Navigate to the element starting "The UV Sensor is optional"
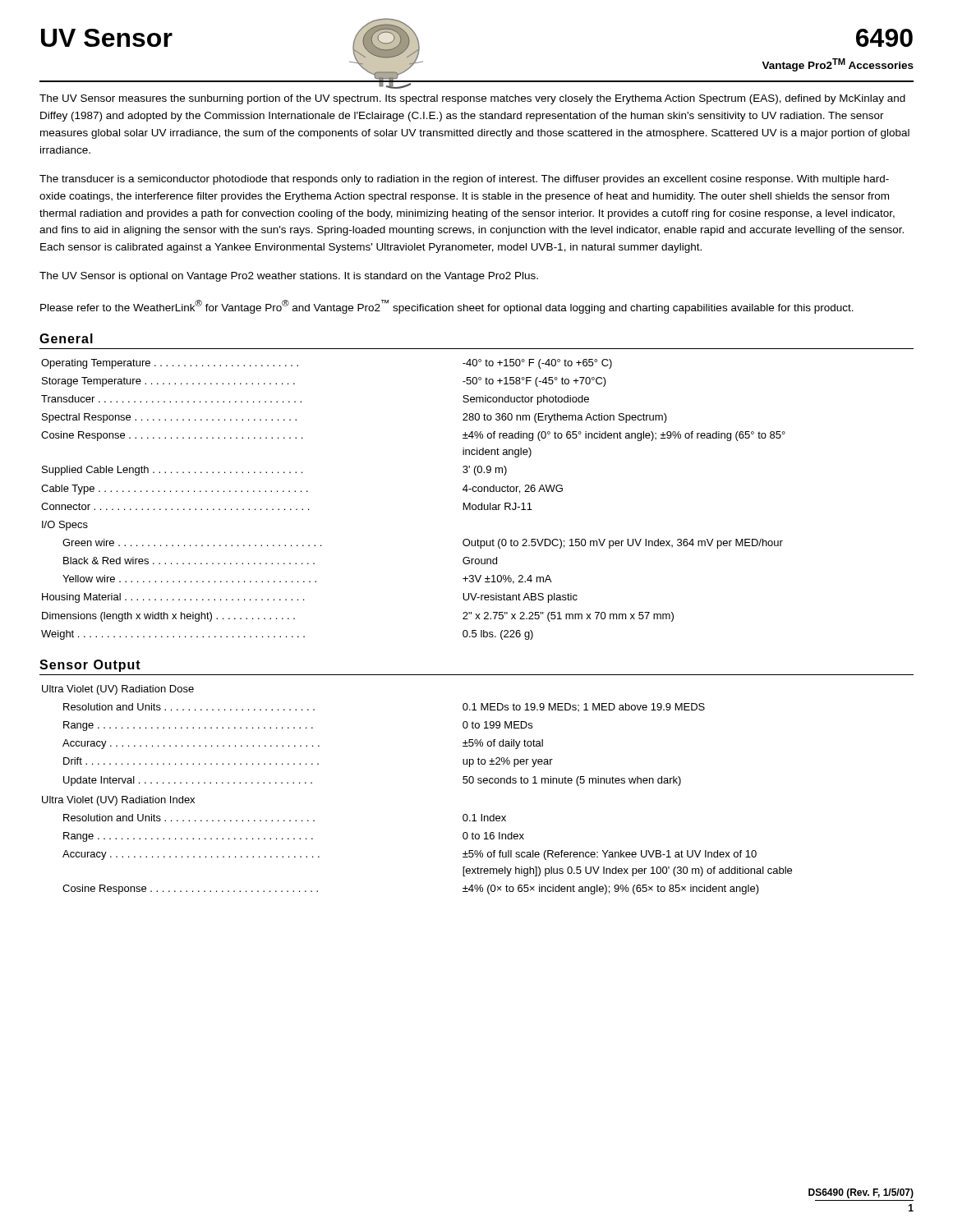Screen dimensions: 1232x953 (x=289, y=276)
